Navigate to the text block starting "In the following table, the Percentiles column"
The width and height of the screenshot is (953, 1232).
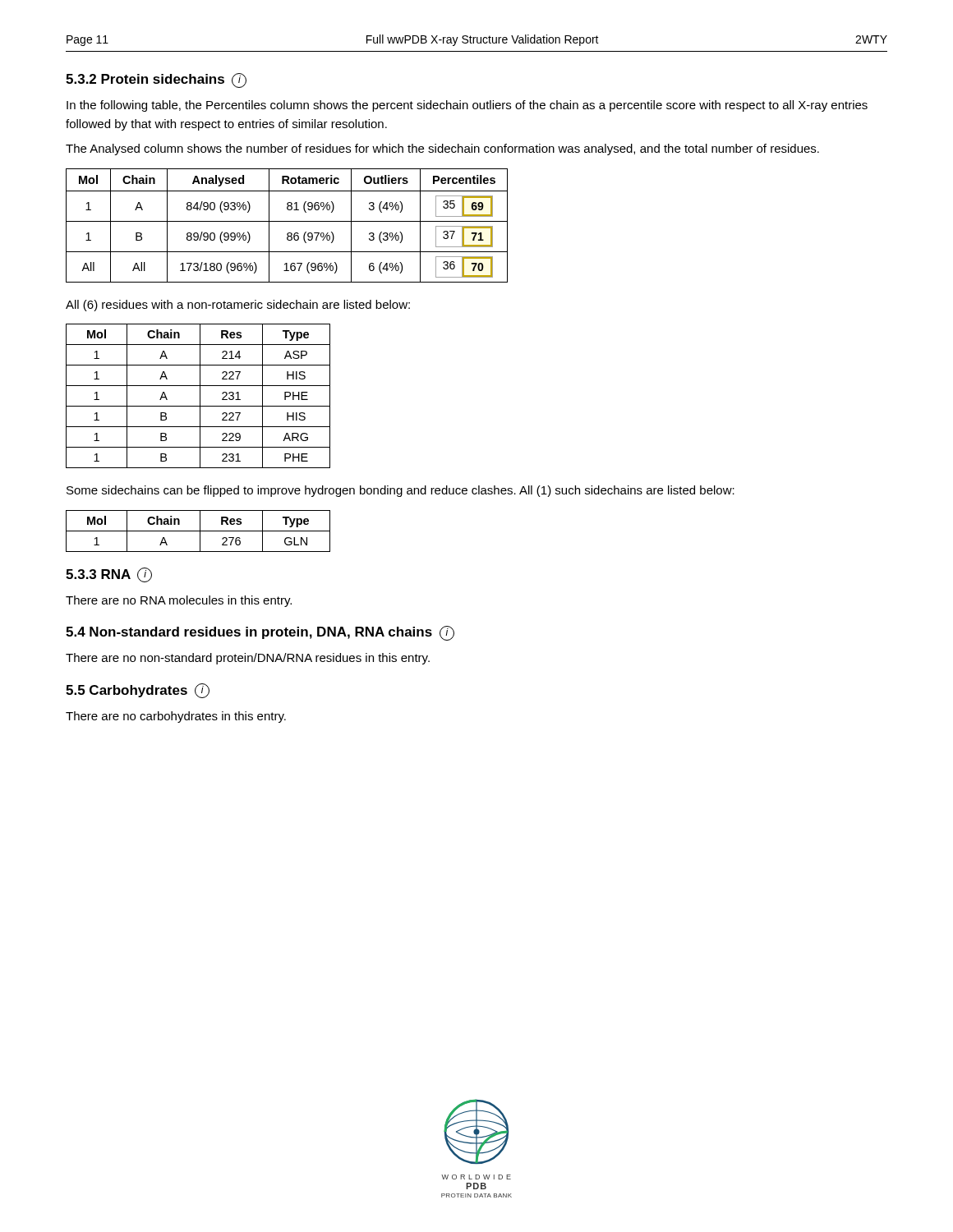tap(476, 115)
